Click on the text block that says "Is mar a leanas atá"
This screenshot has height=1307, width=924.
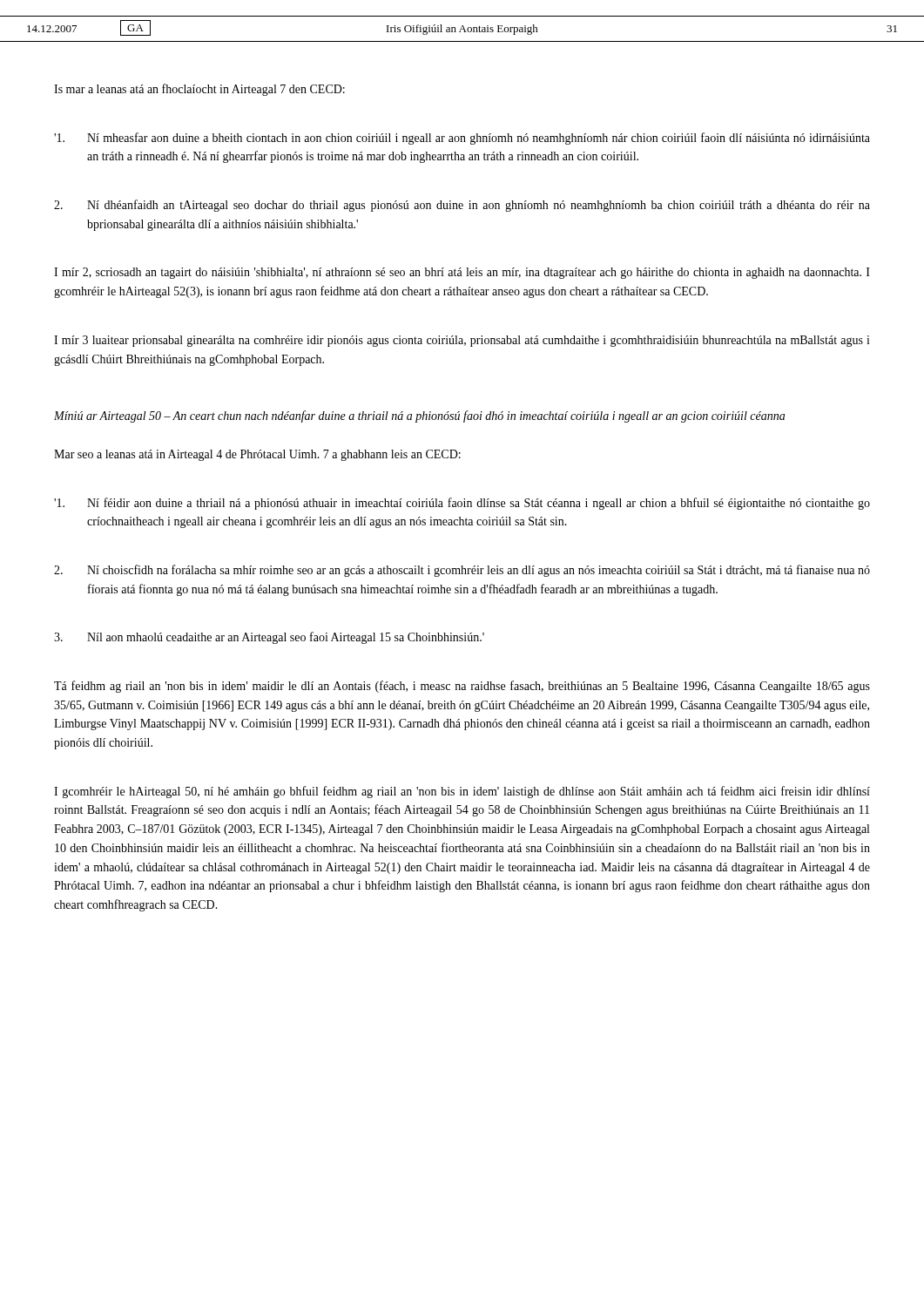coord(200,89)
